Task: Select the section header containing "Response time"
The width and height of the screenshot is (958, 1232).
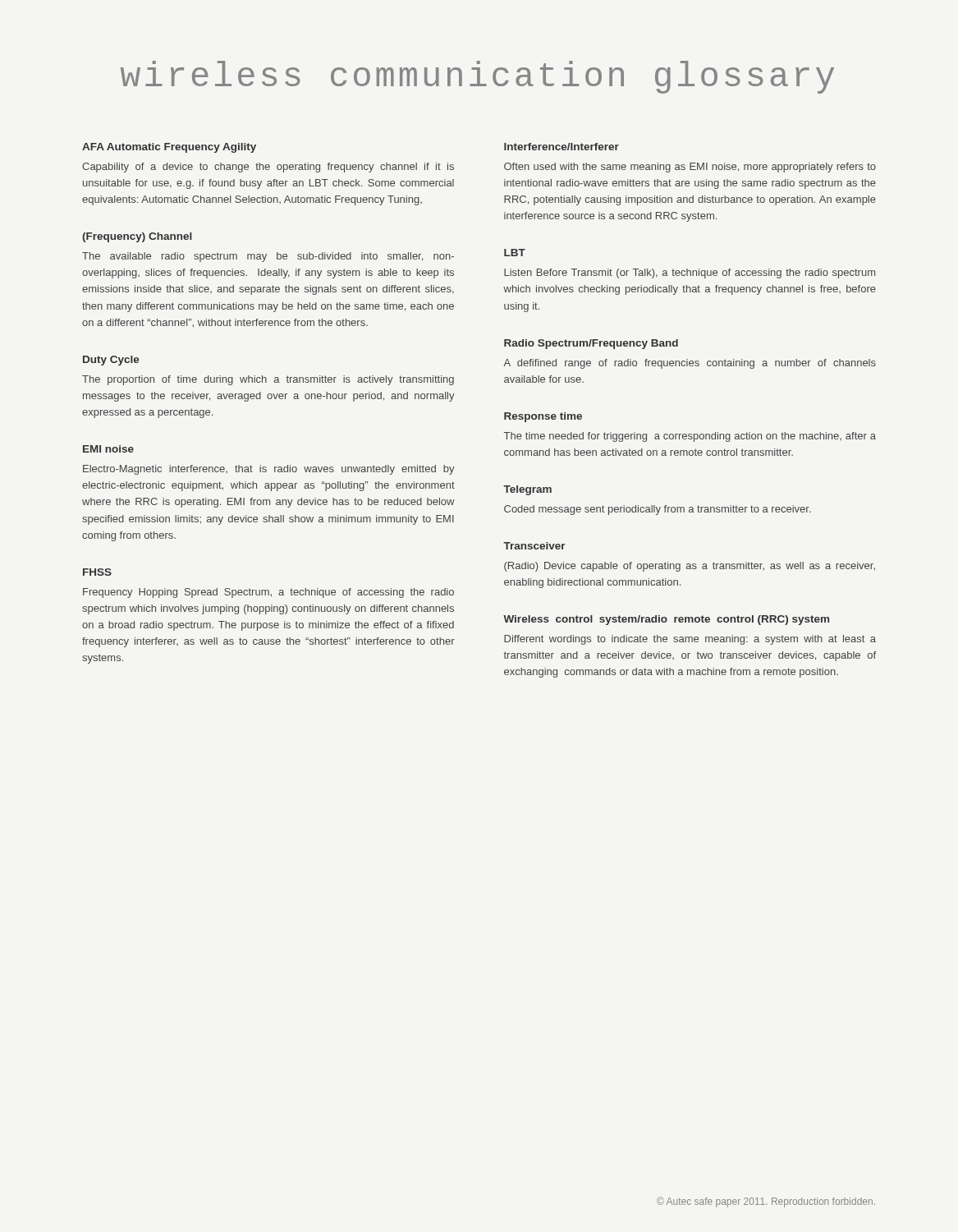Action: point(543,416)
